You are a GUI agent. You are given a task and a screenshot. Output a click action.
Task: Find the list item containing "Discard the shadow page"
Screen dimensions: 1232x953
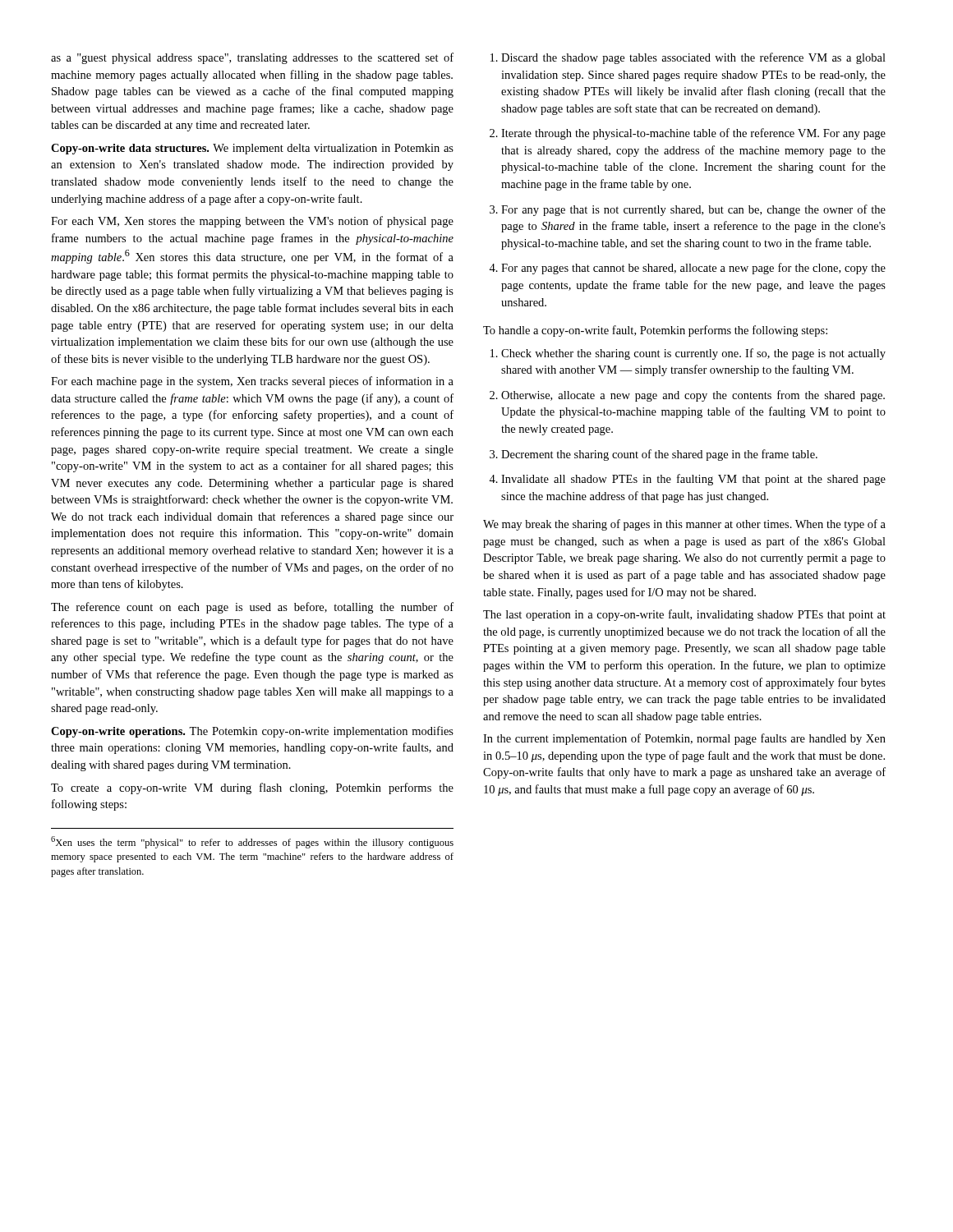[x=684, y=83]
